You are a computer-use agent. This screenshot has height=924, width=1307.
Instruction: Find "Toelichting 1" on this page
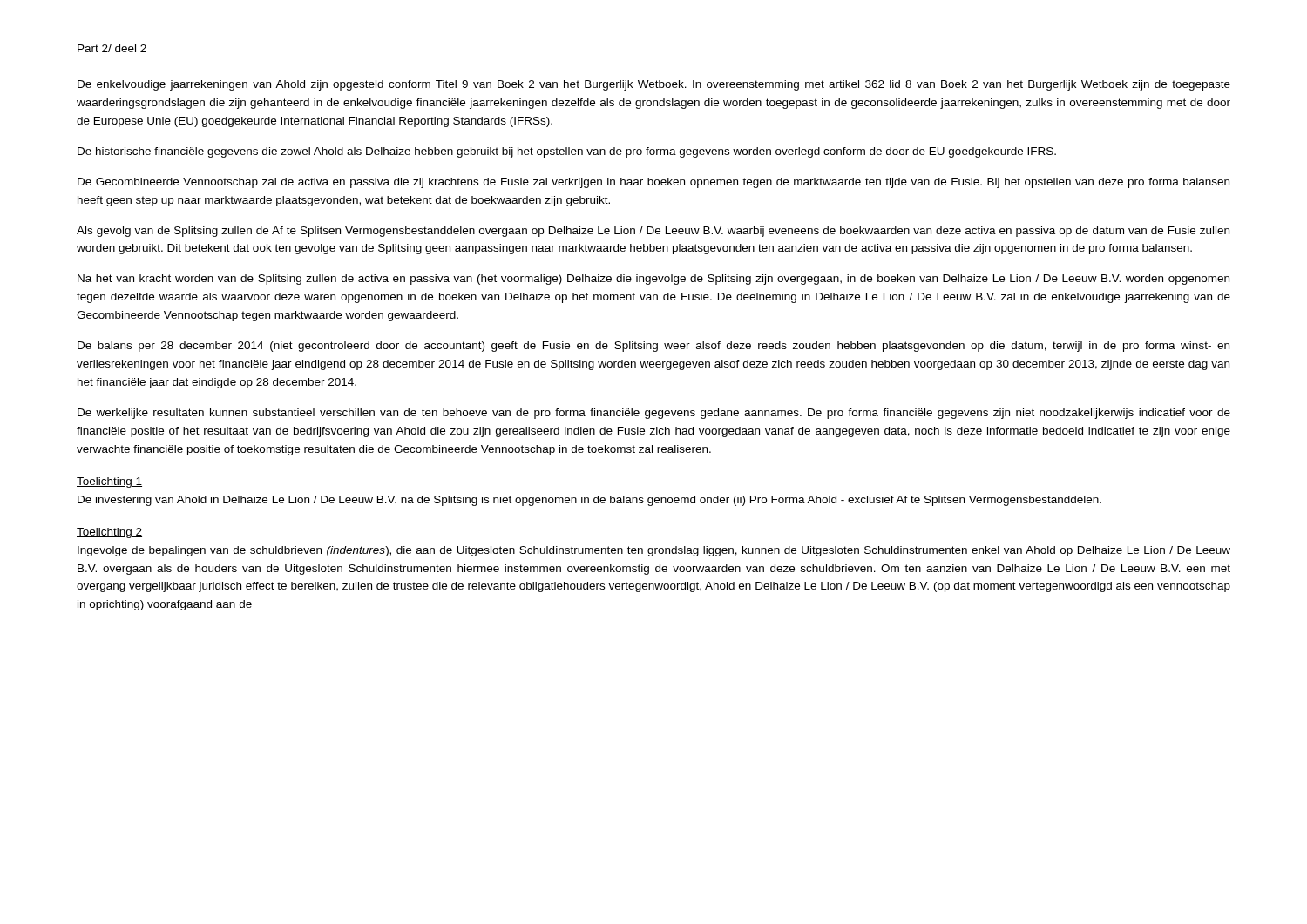click(x=109, y=481)
